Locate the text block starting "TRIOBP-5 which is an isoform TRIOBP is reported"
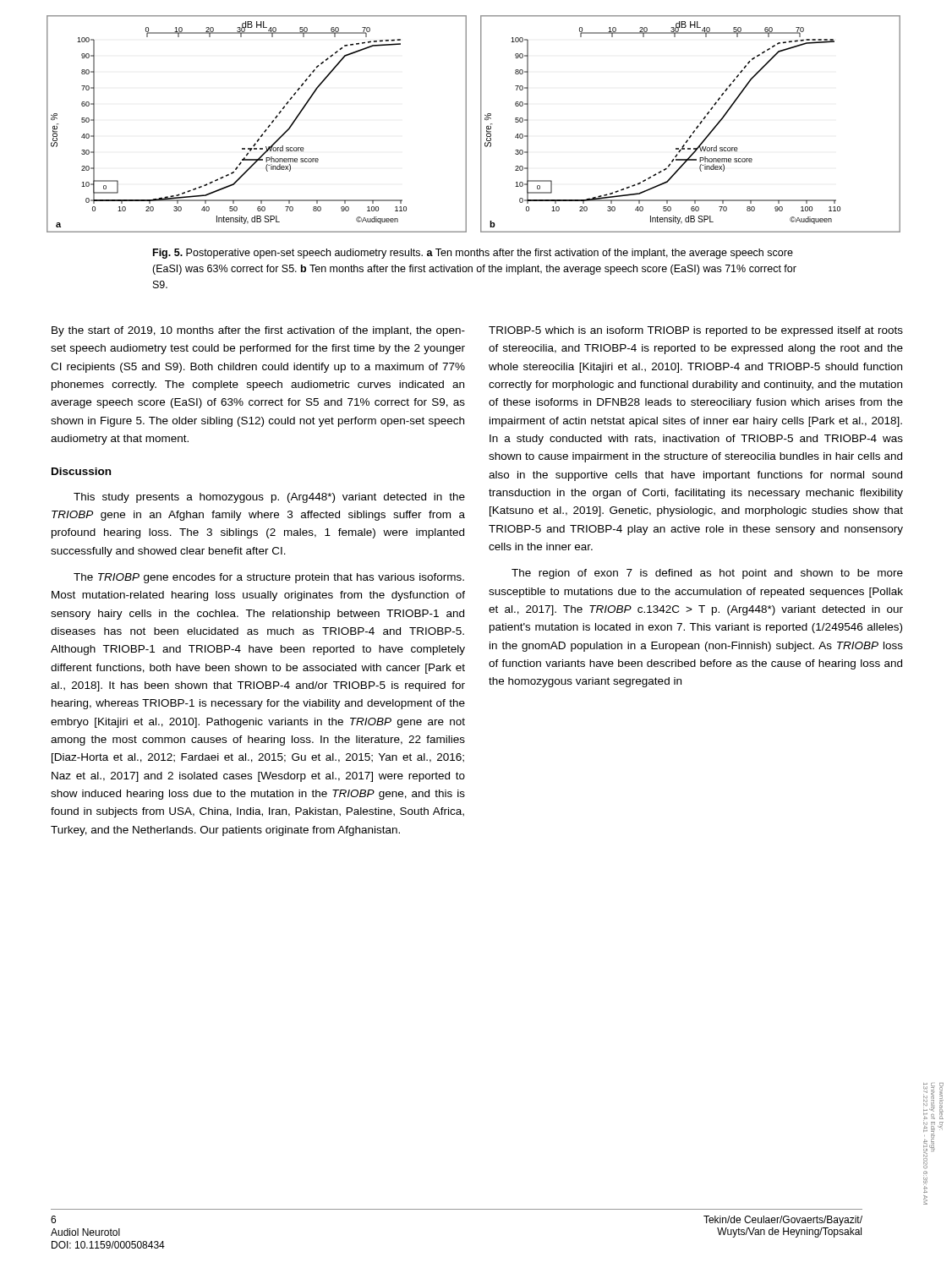The width and height of the screenshot is (952, 1268). point(696,506)
